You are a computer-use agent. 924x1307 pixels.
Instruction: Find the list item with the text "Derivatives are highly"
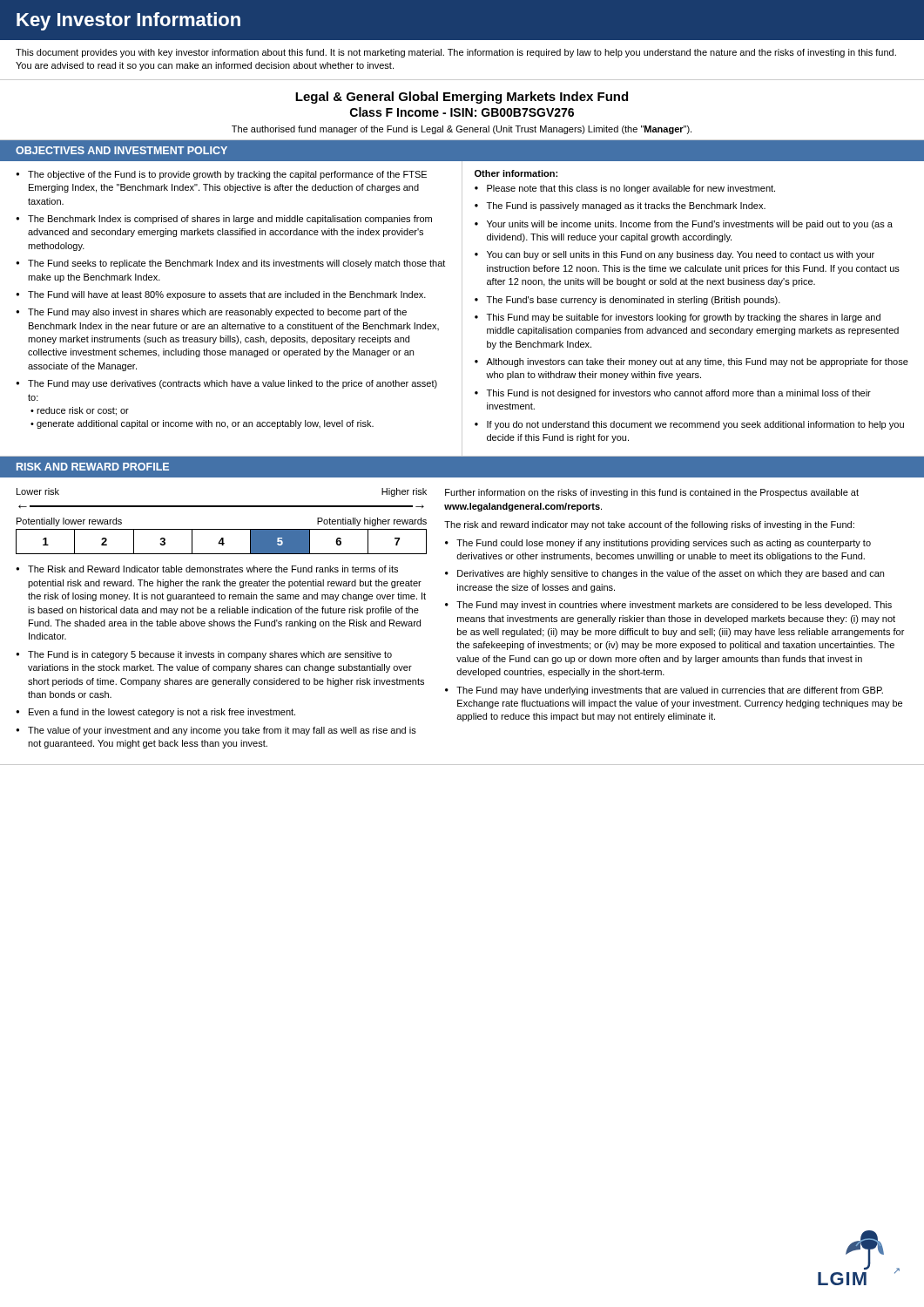(x=671, y=580)
